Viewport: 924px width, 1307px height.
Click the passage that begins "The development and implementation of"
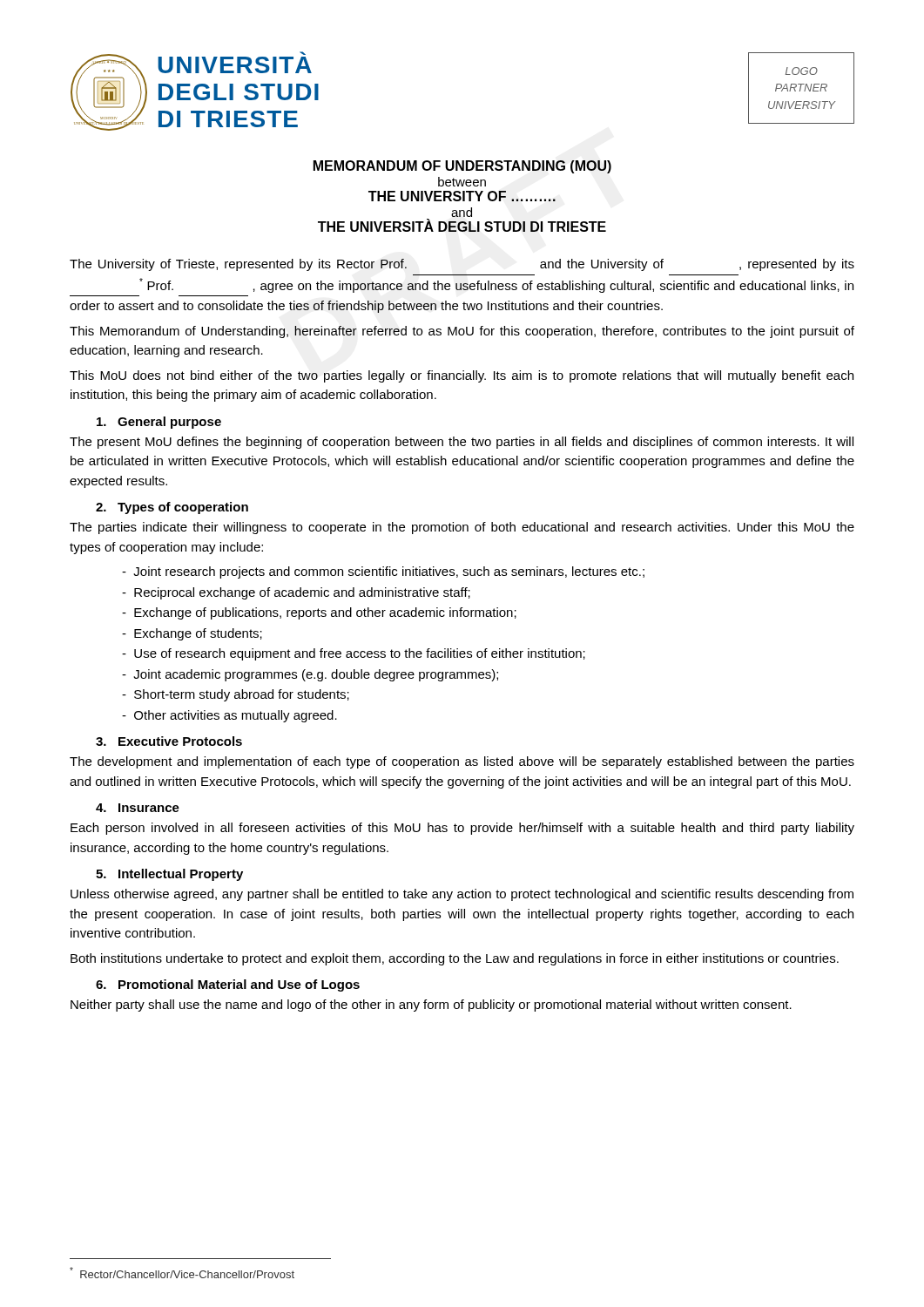pos(462,771)
